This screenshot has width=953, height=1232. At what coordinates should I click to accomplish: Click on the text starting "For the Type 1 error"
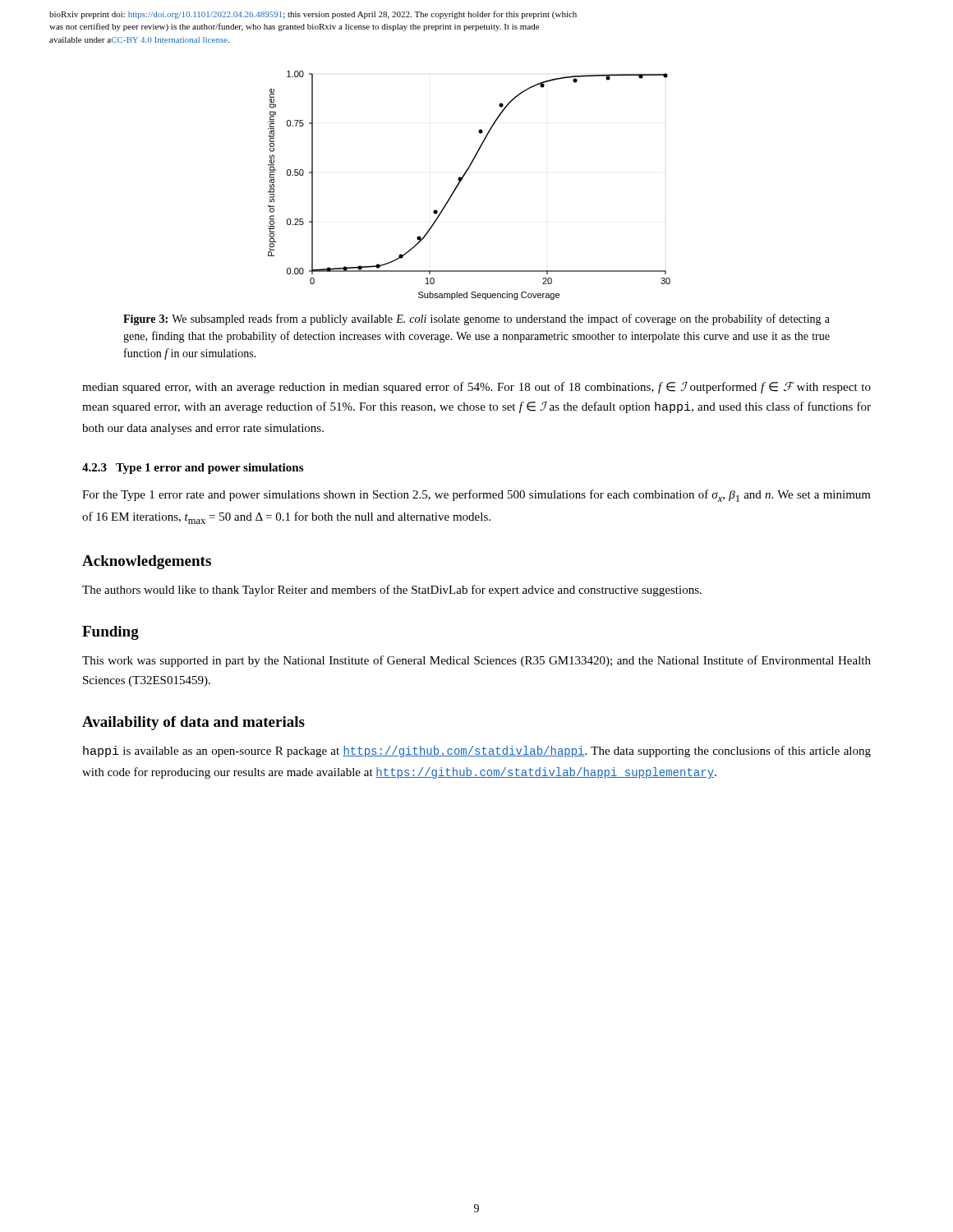tap(476, 507)
